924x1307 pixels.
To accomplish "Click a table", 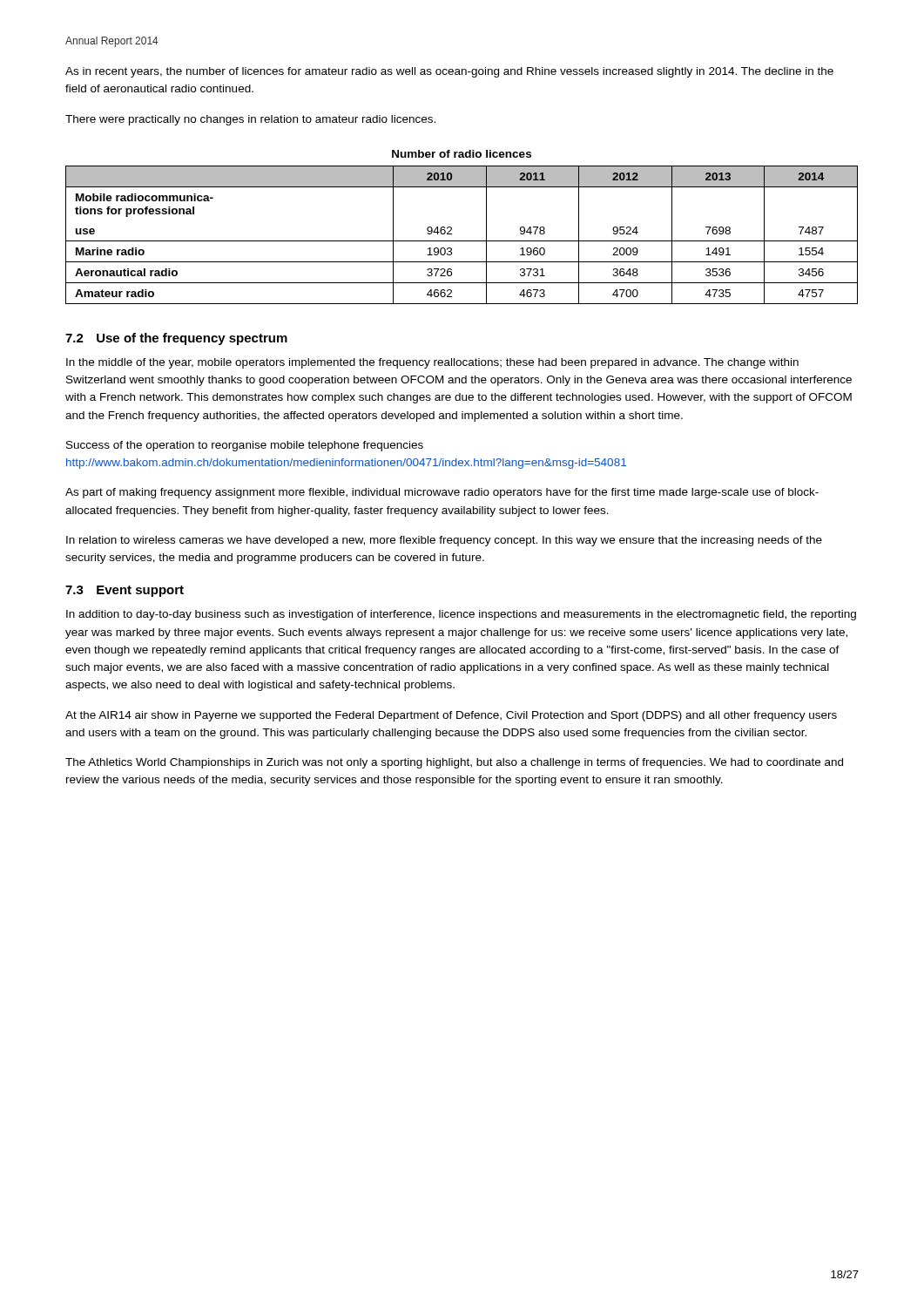I will (x=462, y=235).
